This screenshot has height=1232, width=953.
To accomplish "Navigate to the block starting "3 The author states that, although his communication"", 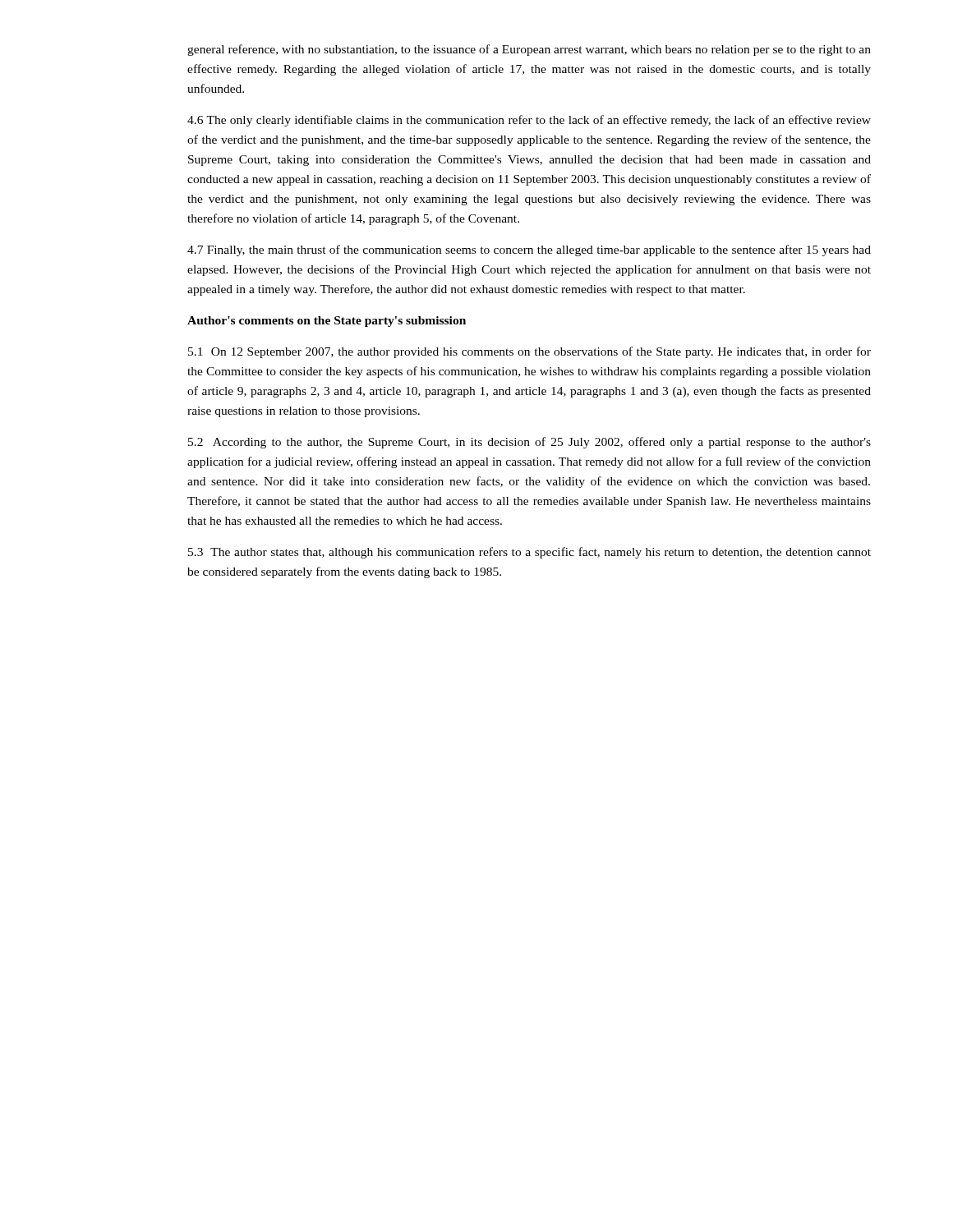I will [529, 562].
